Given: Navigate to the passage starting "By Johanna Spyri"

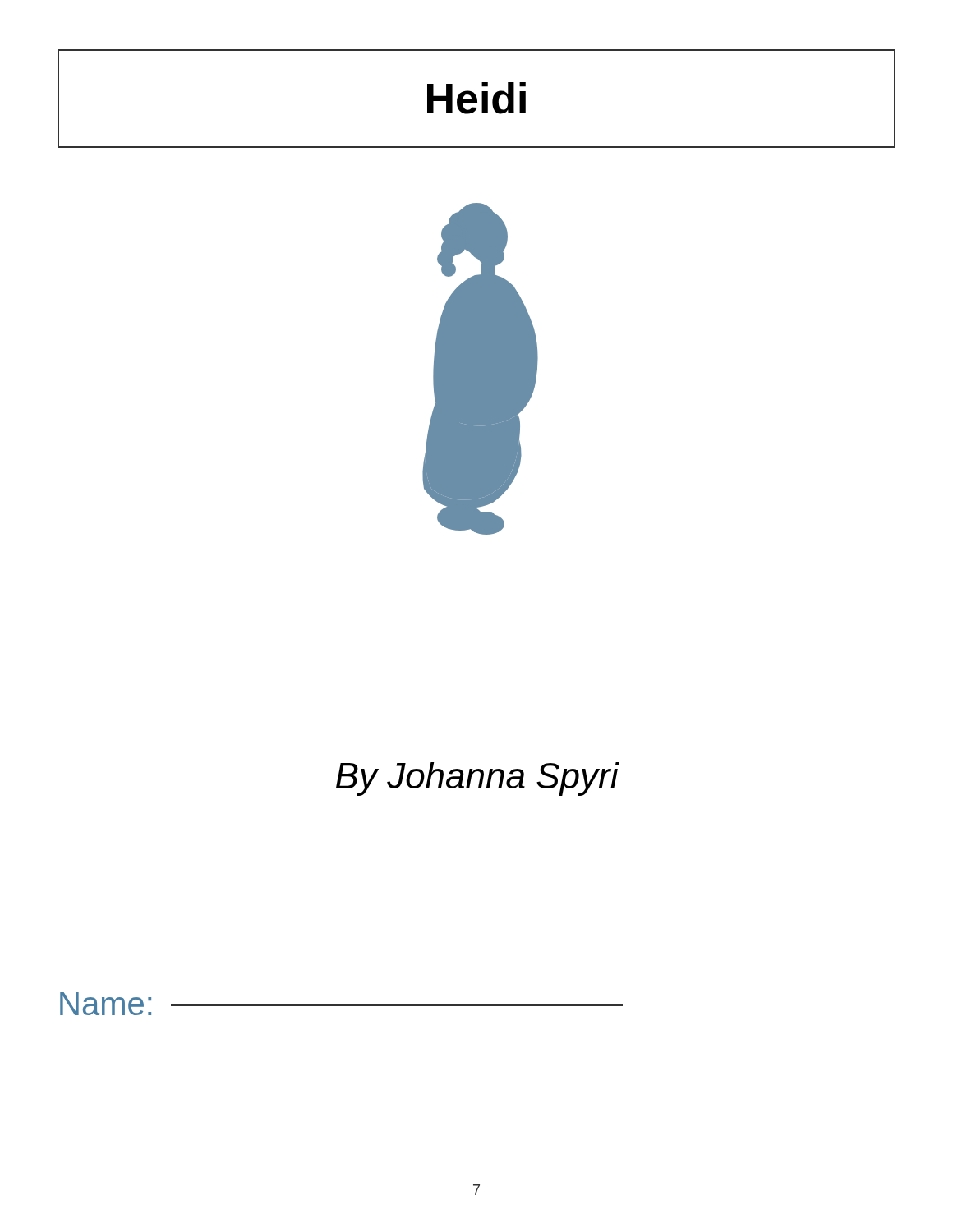Looking at the screenshot, I should (476, 776).
